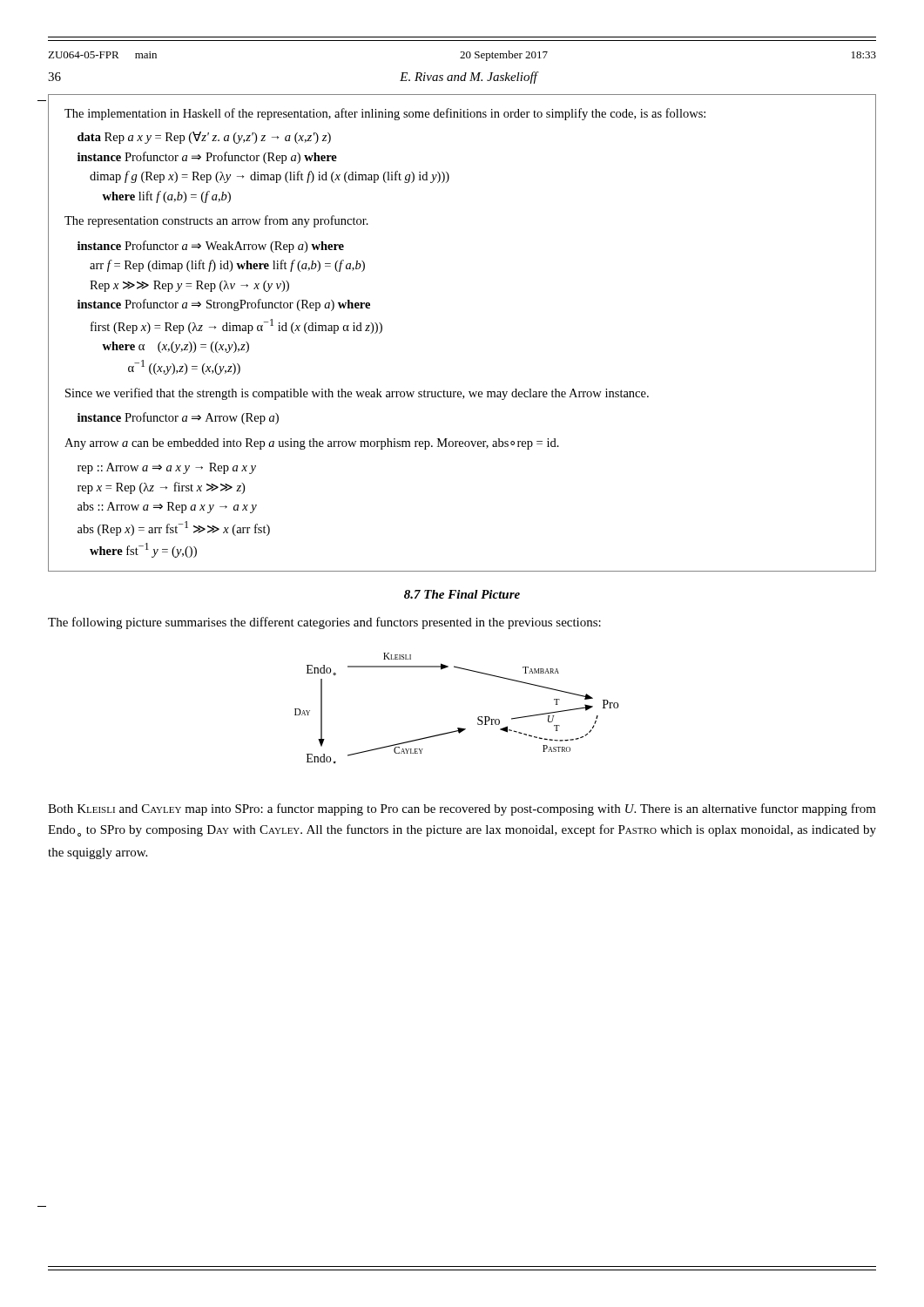Locate the text block with the text "The implementation in Haskell"
The image size is (924, 1307).
pyautogui.click(x=385, y=114)
